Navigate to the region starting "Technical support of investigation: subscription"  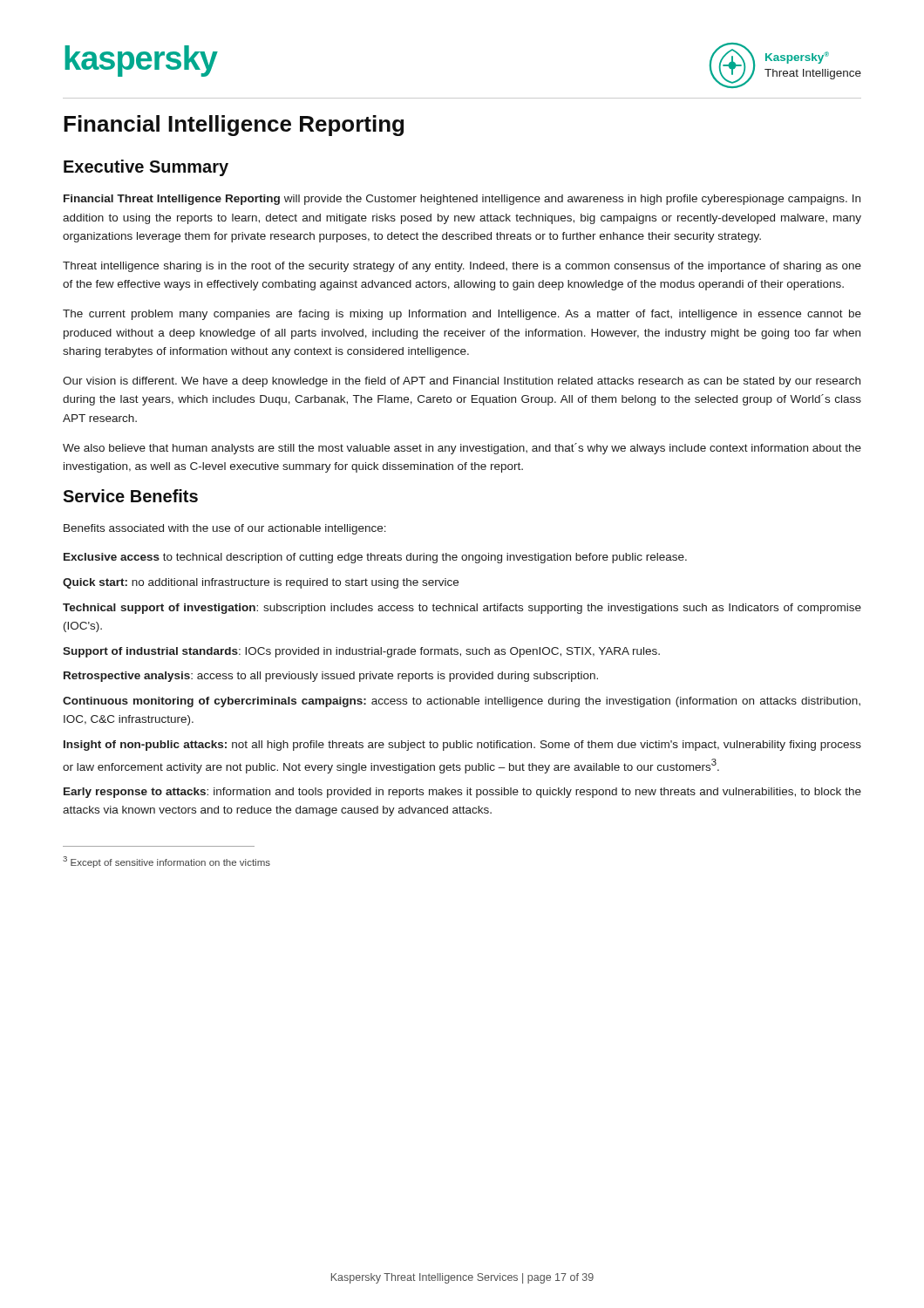(462, 617)
